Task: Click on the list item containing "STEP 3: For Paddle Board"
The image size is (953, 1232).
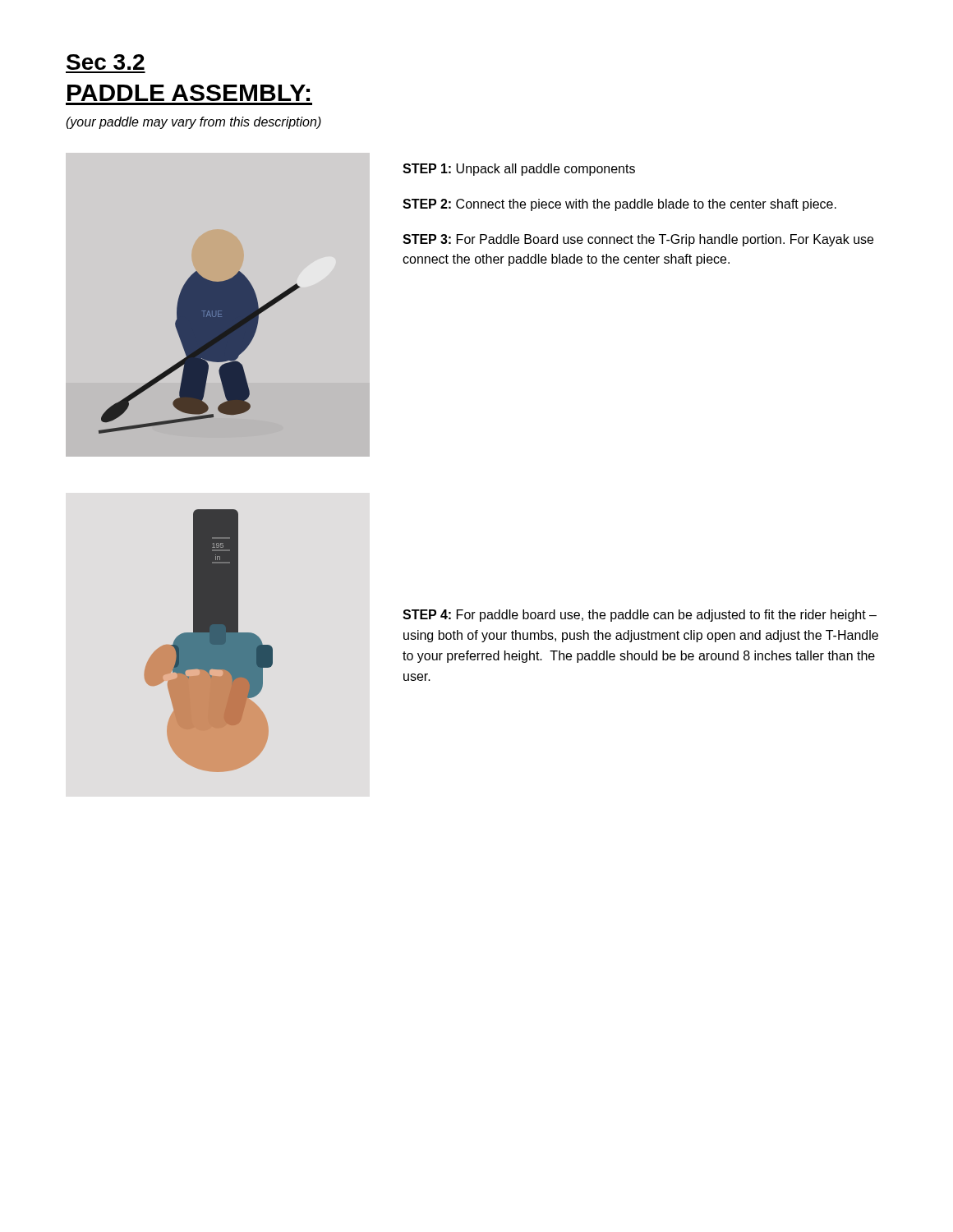Action: [645, 250]
